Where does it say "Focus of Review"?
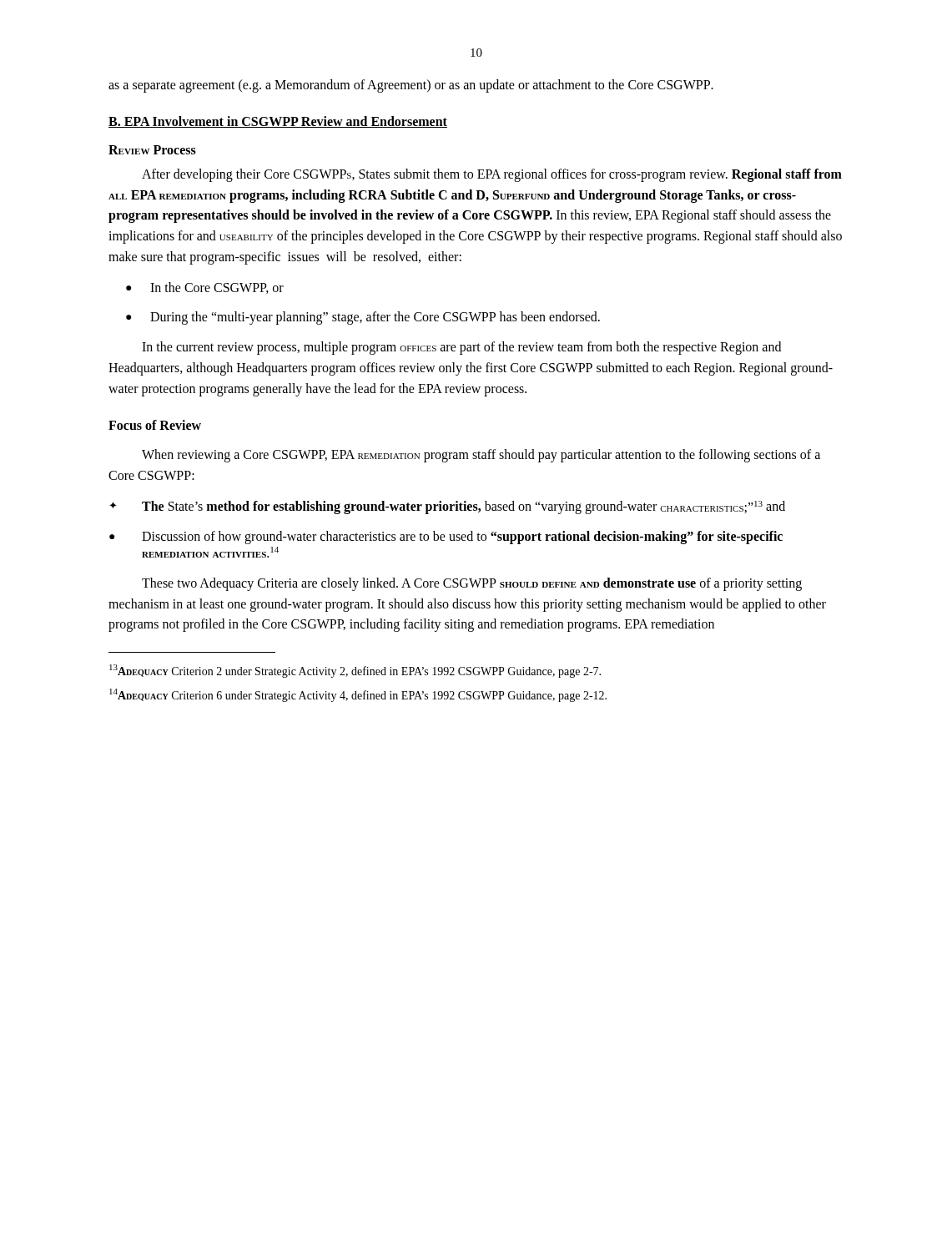Screen dimensions: 1252x952 (155, 425)
